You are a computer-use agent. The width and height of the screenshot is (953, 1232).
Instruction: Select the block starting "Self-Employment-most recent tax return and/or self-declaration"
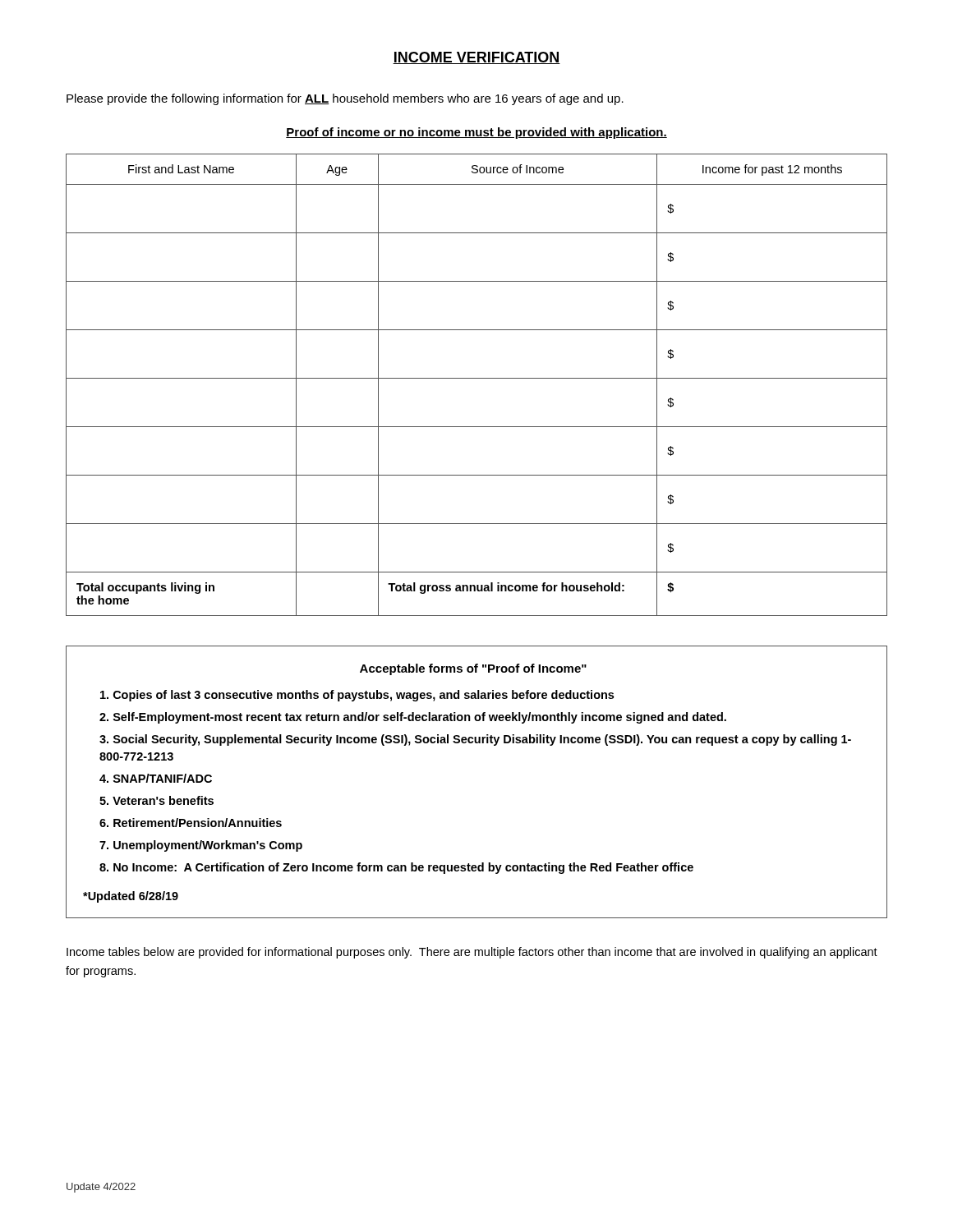point(420,717)
